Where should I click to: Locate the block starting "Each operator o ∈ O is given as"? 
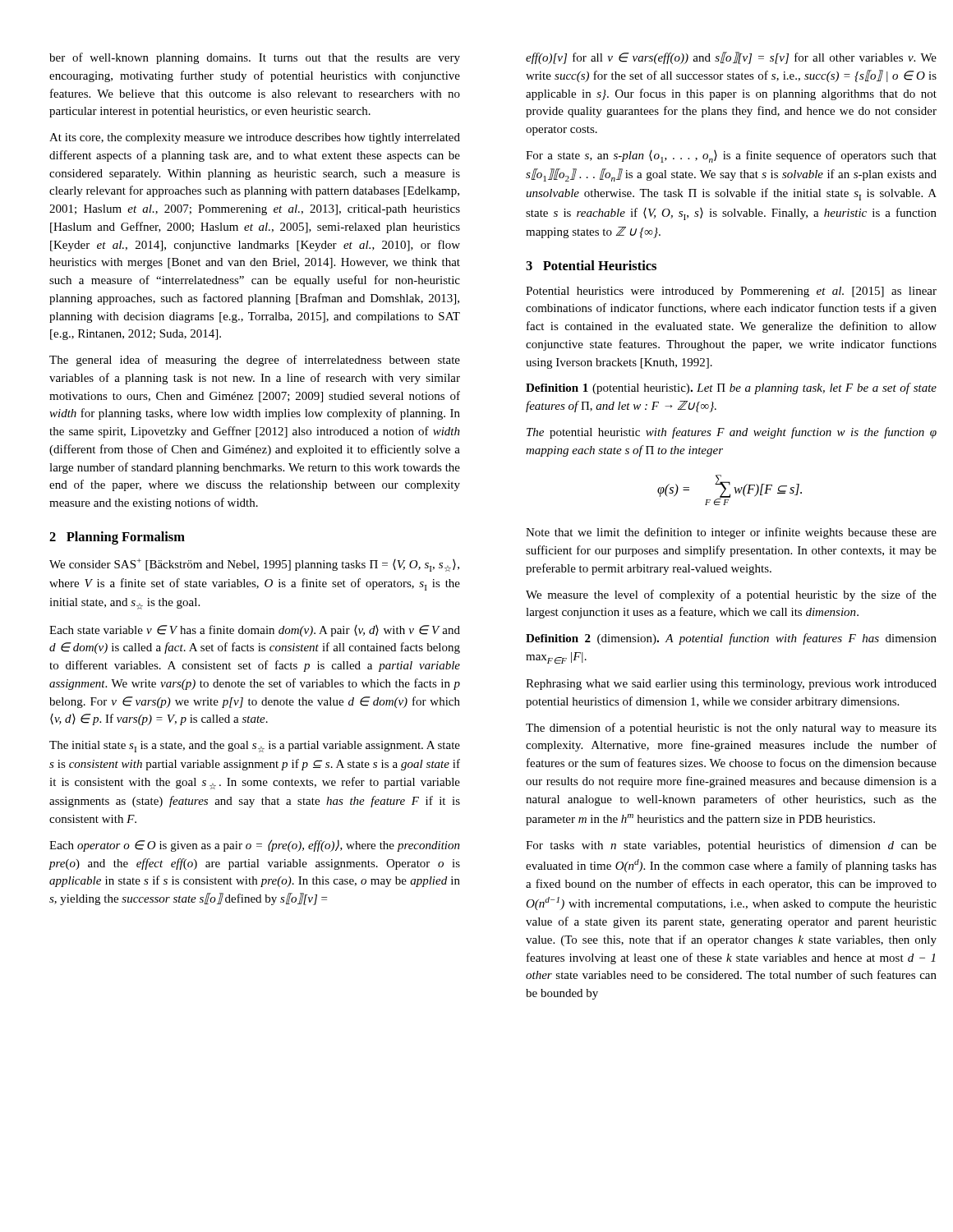click(255, 873)
